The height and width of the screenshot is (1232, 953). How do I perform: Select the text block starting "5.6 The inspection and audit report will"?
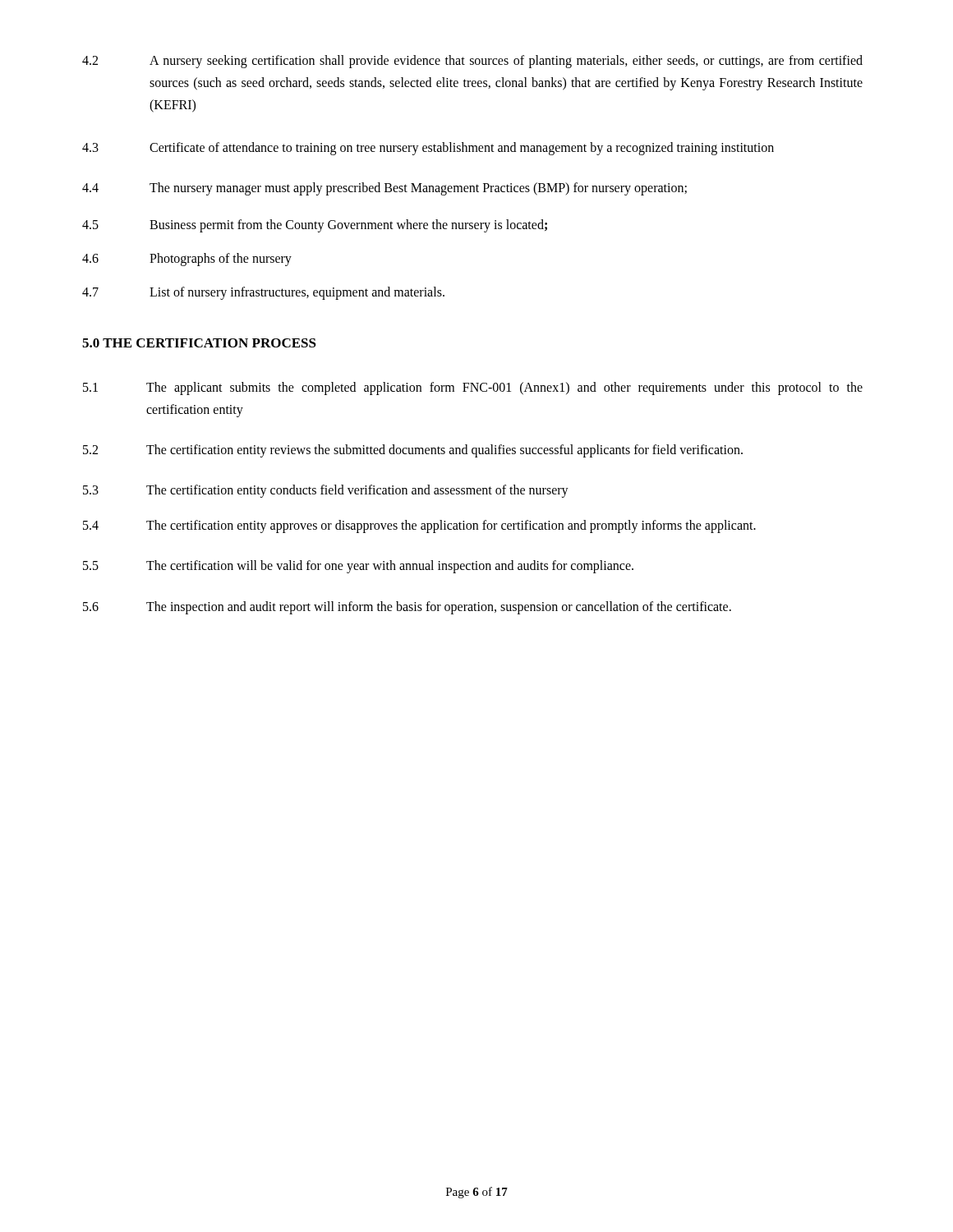(x=472, y=606)
